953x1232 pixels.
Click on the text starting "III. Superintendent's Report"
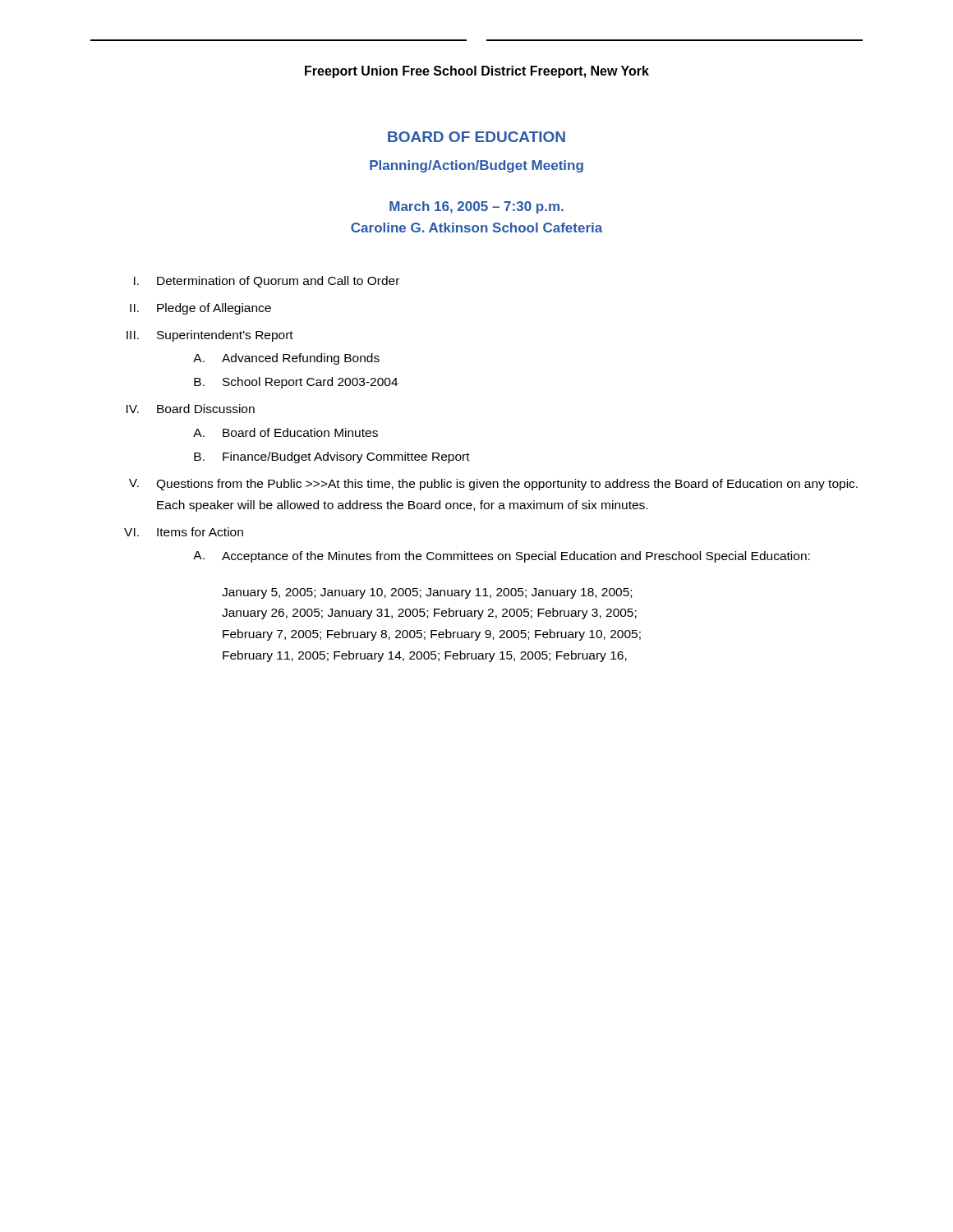click(x=210, y=336)
